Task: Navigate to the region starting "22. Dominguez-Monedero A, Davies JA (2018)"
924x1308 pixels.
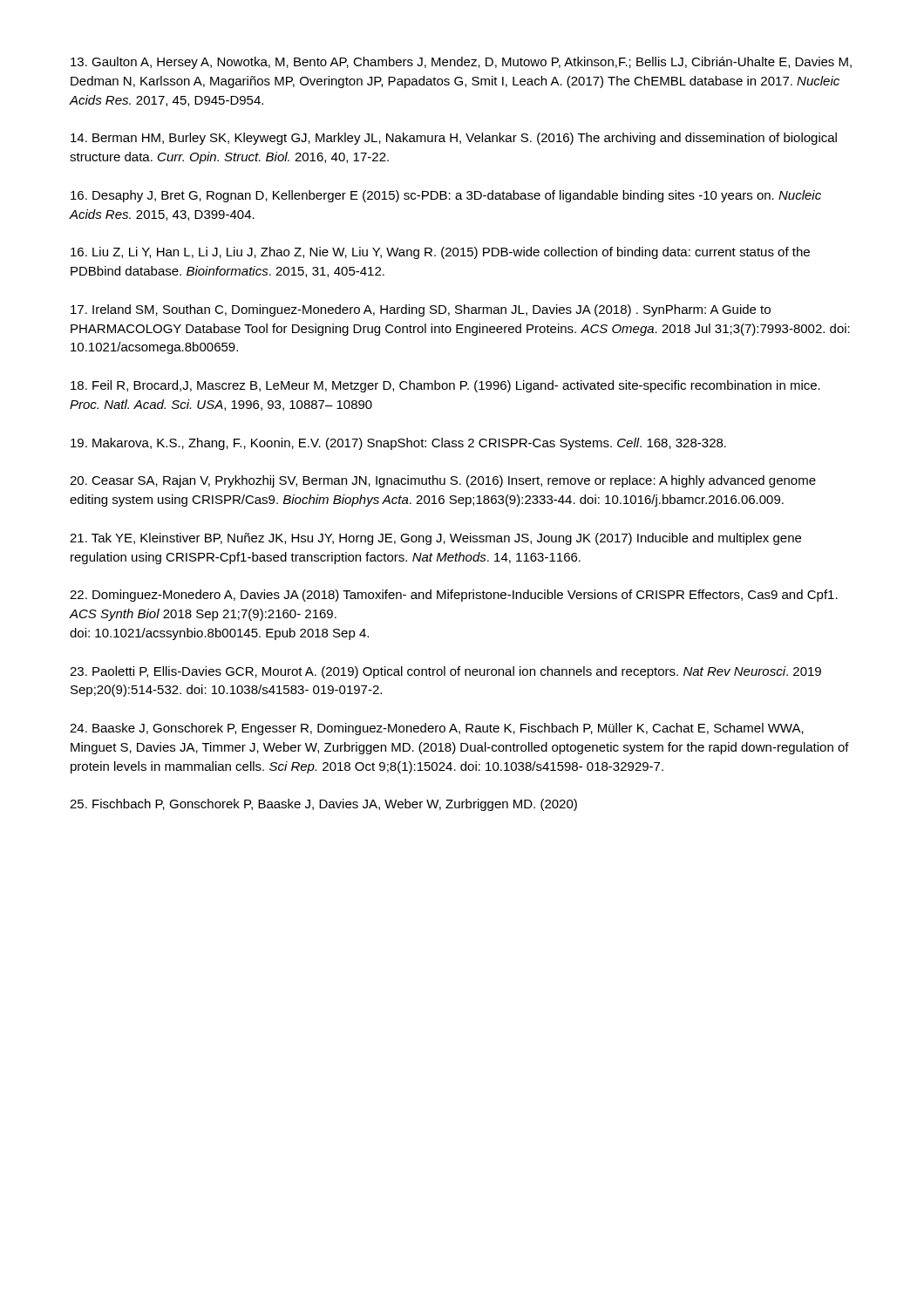Action: tap(454, 596)
